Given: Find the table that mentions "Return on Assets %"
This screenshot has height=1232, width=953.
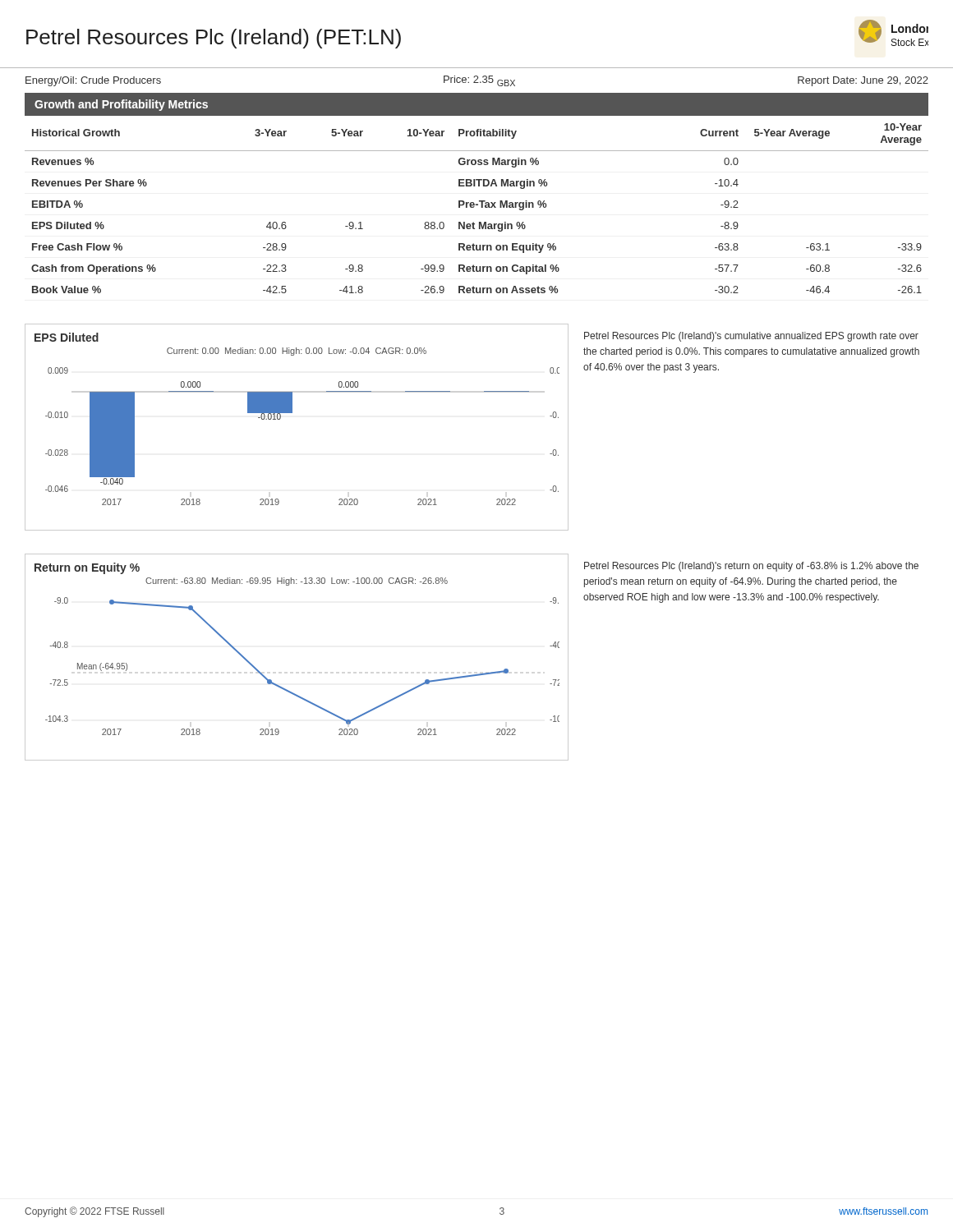Looking at the screenshot, I should tap(476, 208).
